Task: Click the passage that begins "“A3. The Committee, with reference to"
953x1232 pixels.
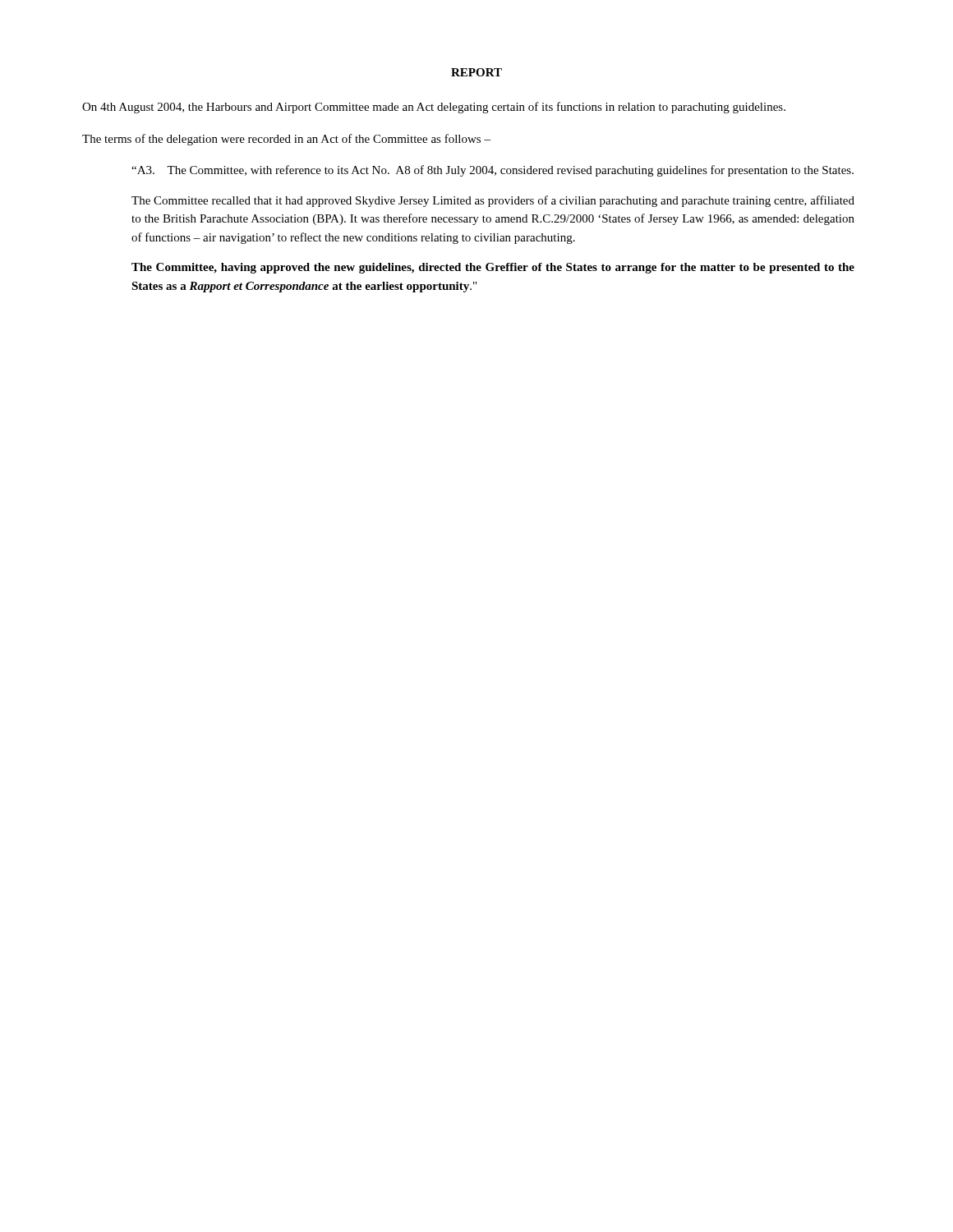Action: (x=493, y=170)
